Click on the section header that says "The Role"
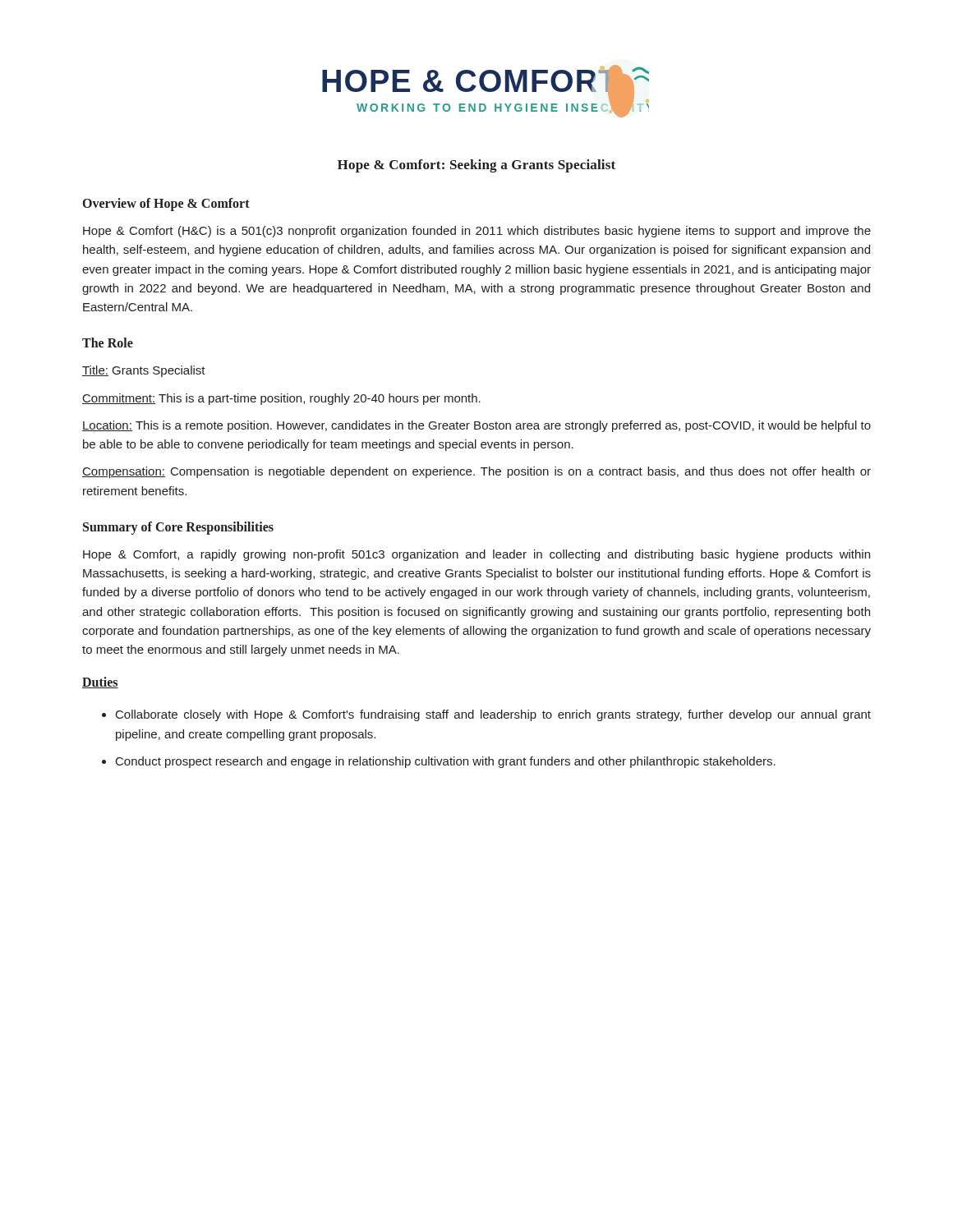This screenshot has height=1232, width=953. point(108,343)
